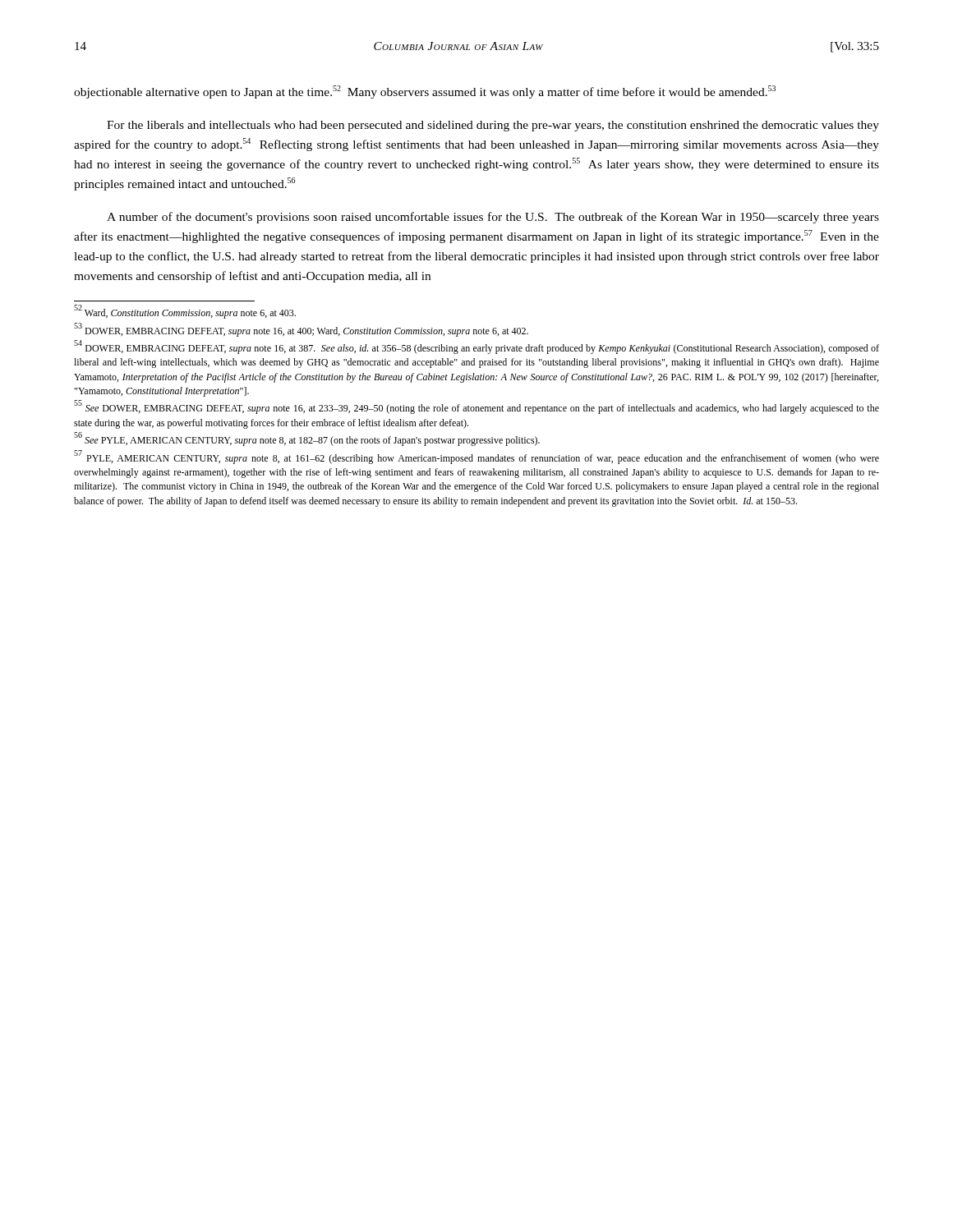Click on the text block containing "For the liberals and intellectuals who had"

click(476, 154)
